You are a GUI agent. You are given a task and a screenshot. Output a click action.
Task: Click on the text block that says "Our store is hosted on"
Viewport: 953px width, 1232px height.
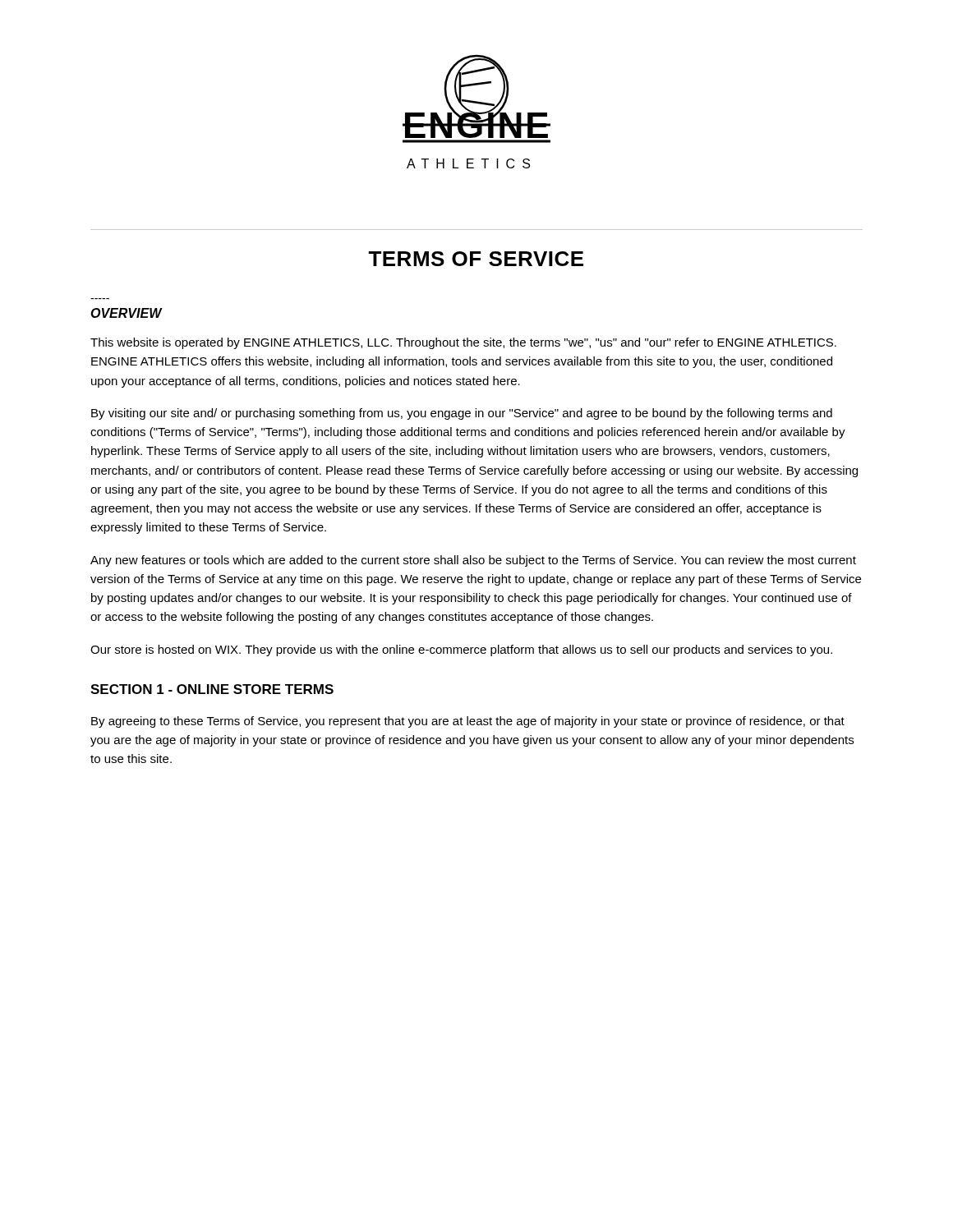[x=462, y=649]
